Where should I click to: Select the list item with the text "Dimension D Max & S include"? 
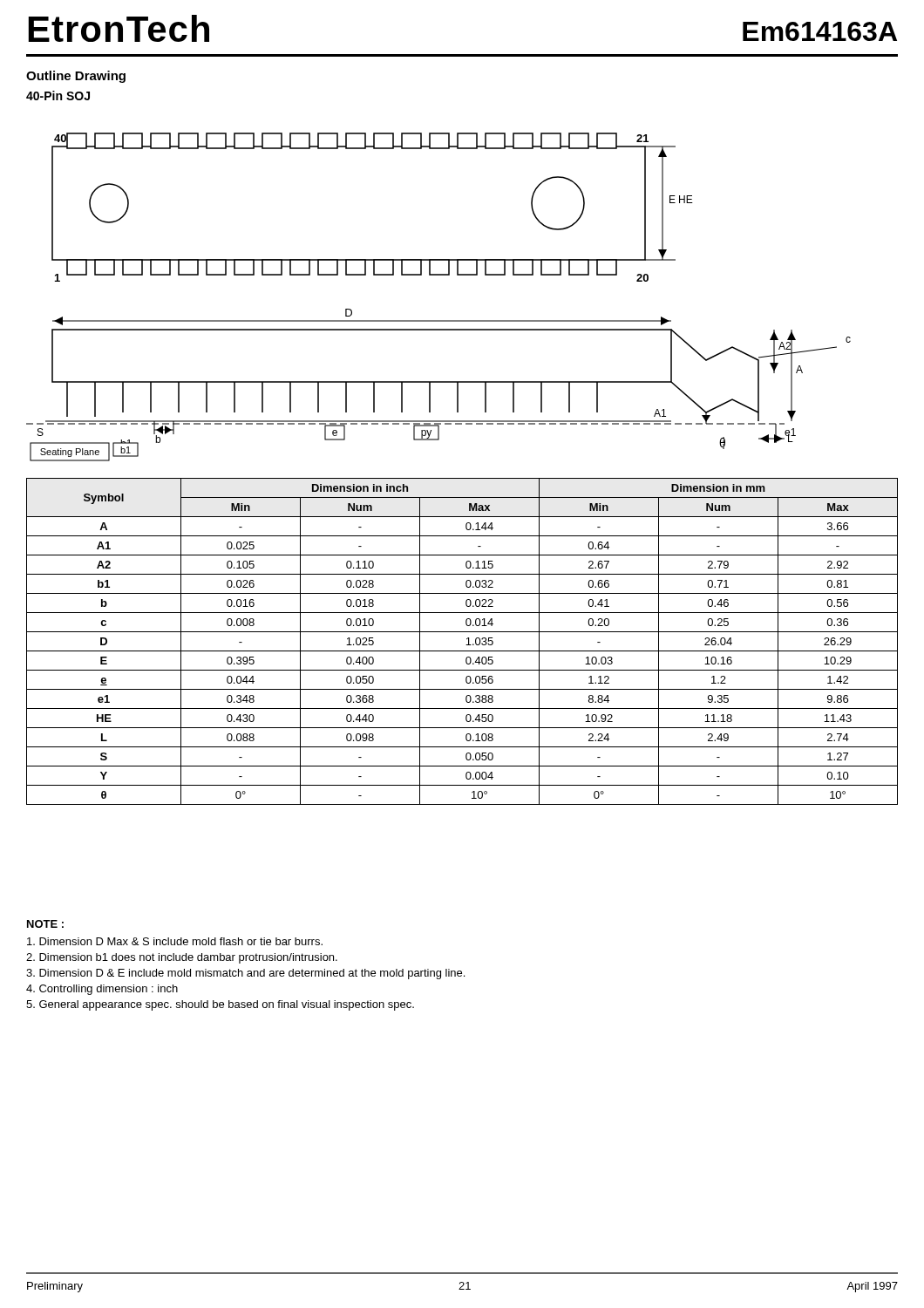coord(175,941)
